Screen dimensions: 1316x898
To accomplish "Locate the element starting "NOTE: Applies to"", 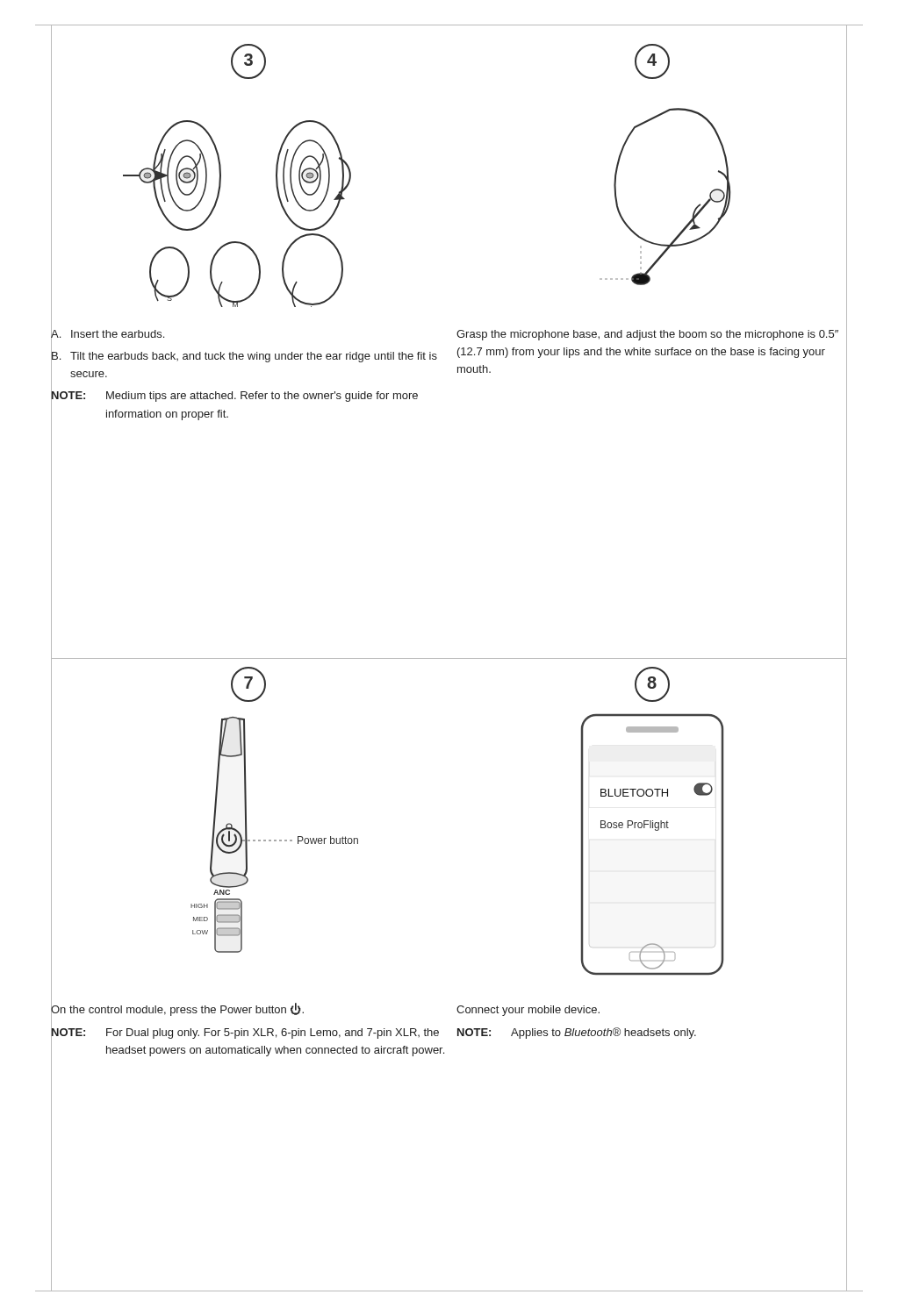I will (652, 1033).
